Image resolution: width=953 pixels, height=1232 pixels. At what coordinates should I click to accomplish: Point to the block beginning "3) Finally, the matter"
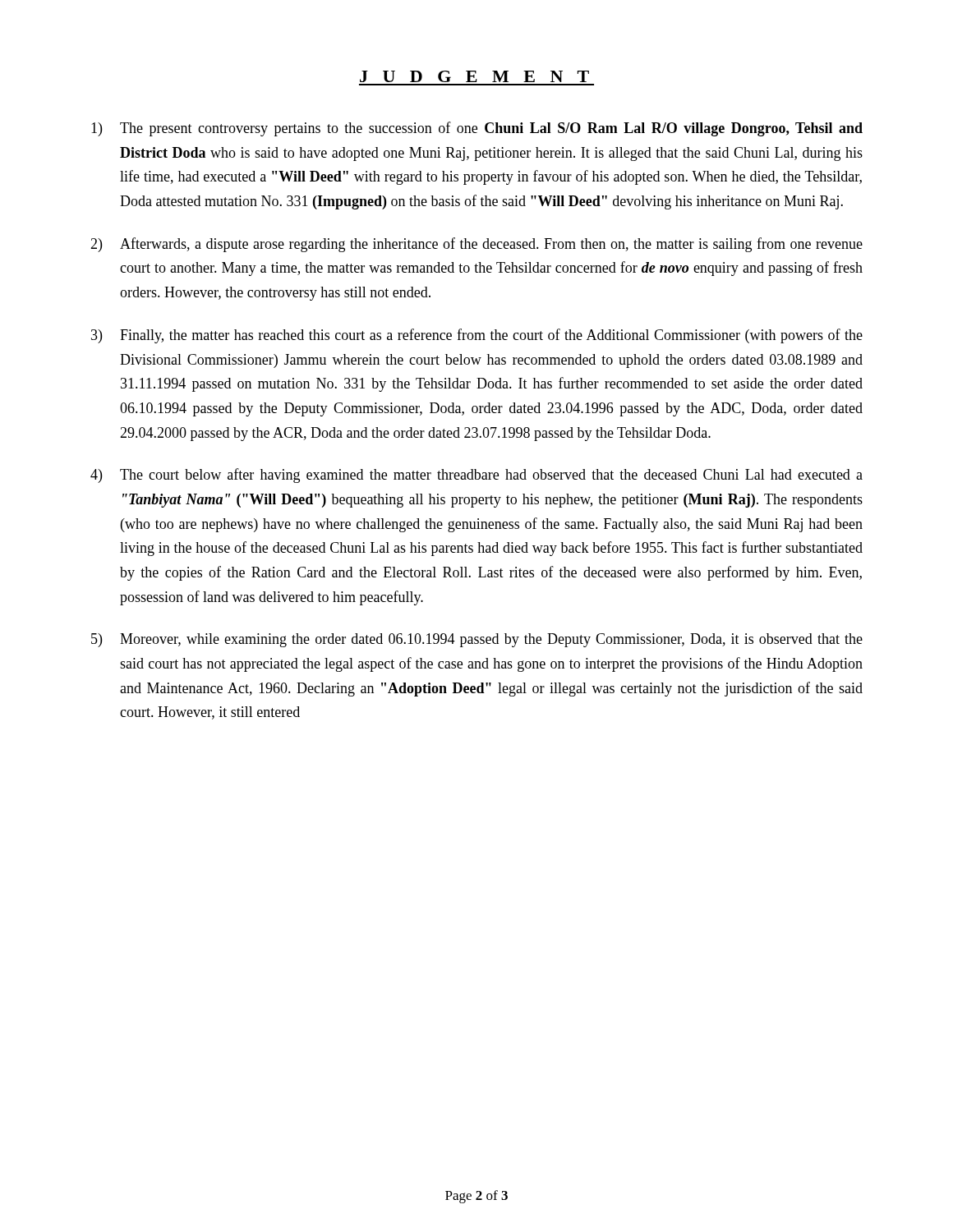(x=476, y=384)
